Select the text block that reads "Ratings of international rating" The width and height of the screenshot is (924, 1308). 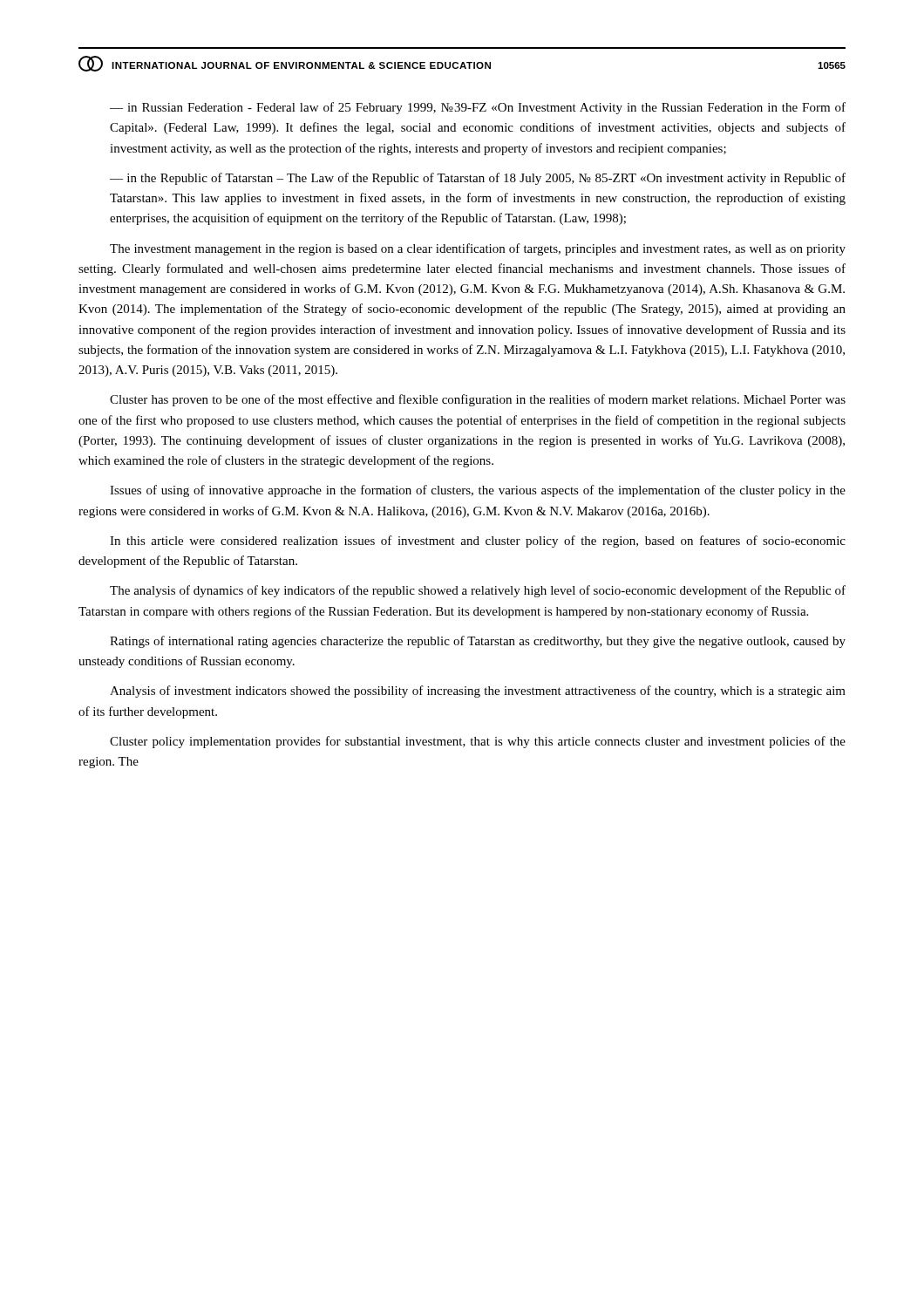pos(462,651)
